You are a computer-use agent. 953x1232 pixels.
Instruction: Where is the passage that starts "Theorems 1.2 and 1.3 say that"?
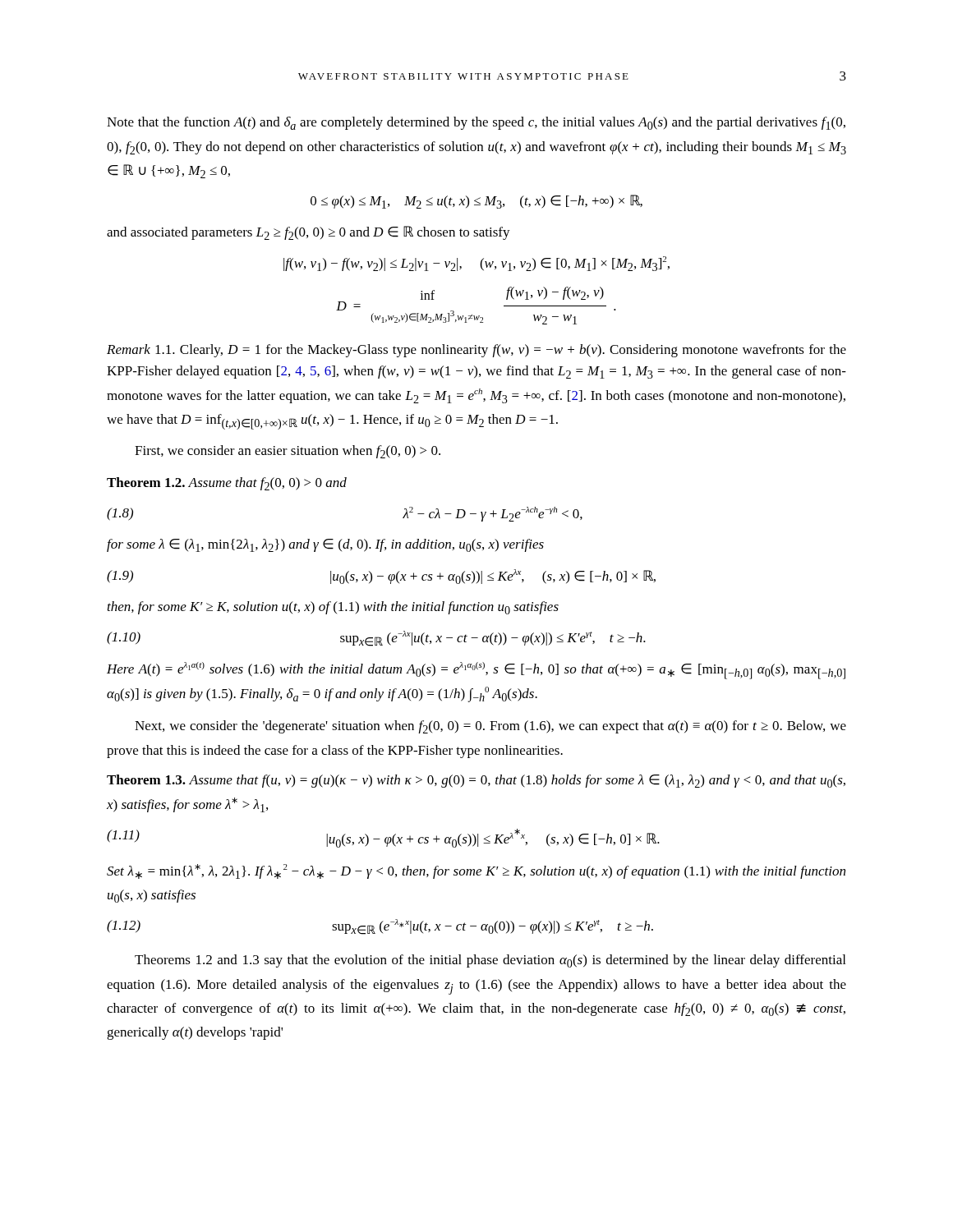(476, 997)
